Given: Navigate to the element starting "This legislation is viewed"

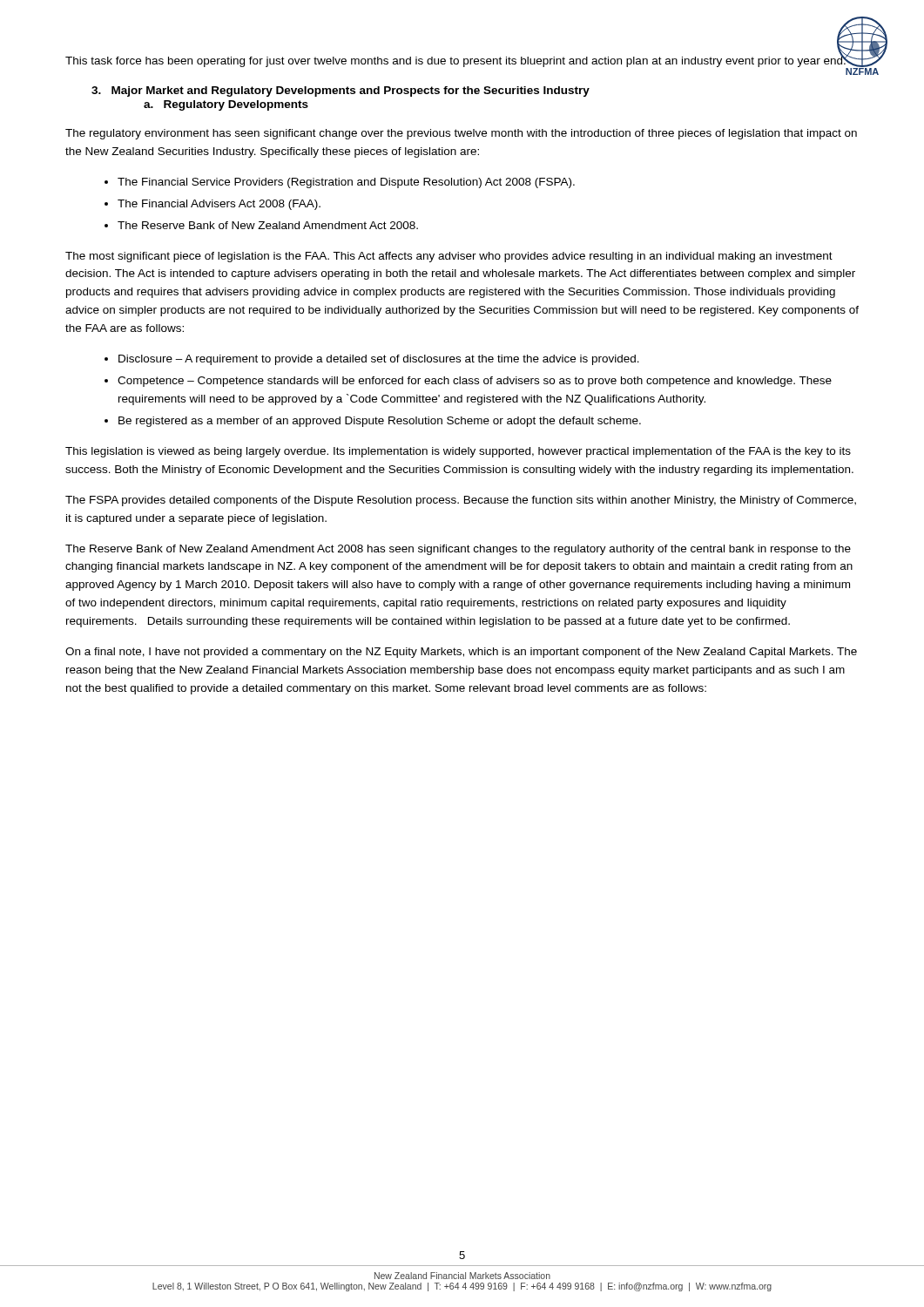Looking at the screenshot, I should point(460,460).
